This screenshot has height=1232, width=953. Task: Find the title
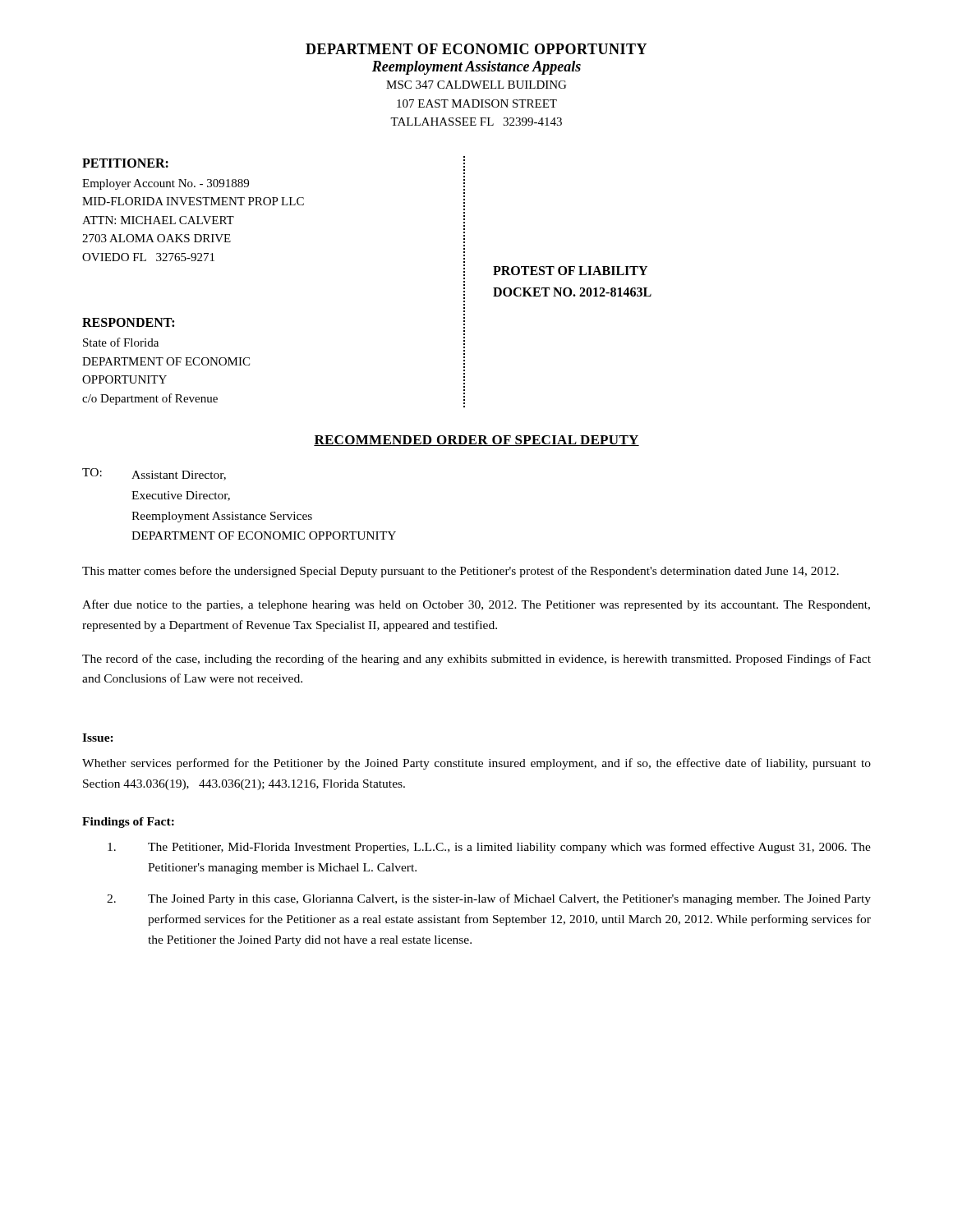[476, 440]
